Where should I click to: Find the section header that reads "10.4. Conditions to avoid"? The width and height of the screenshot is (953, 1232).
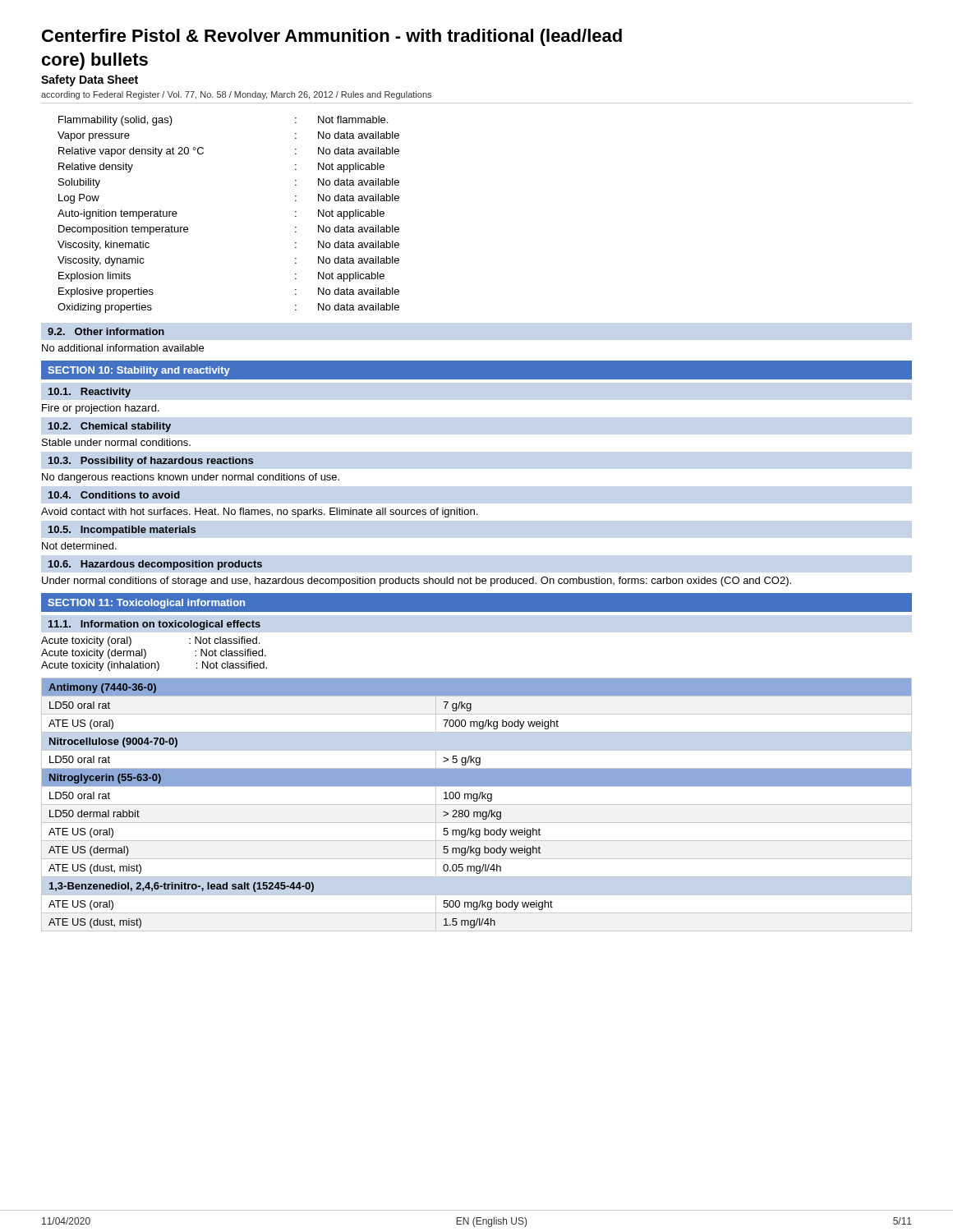[x=114, y=495]
